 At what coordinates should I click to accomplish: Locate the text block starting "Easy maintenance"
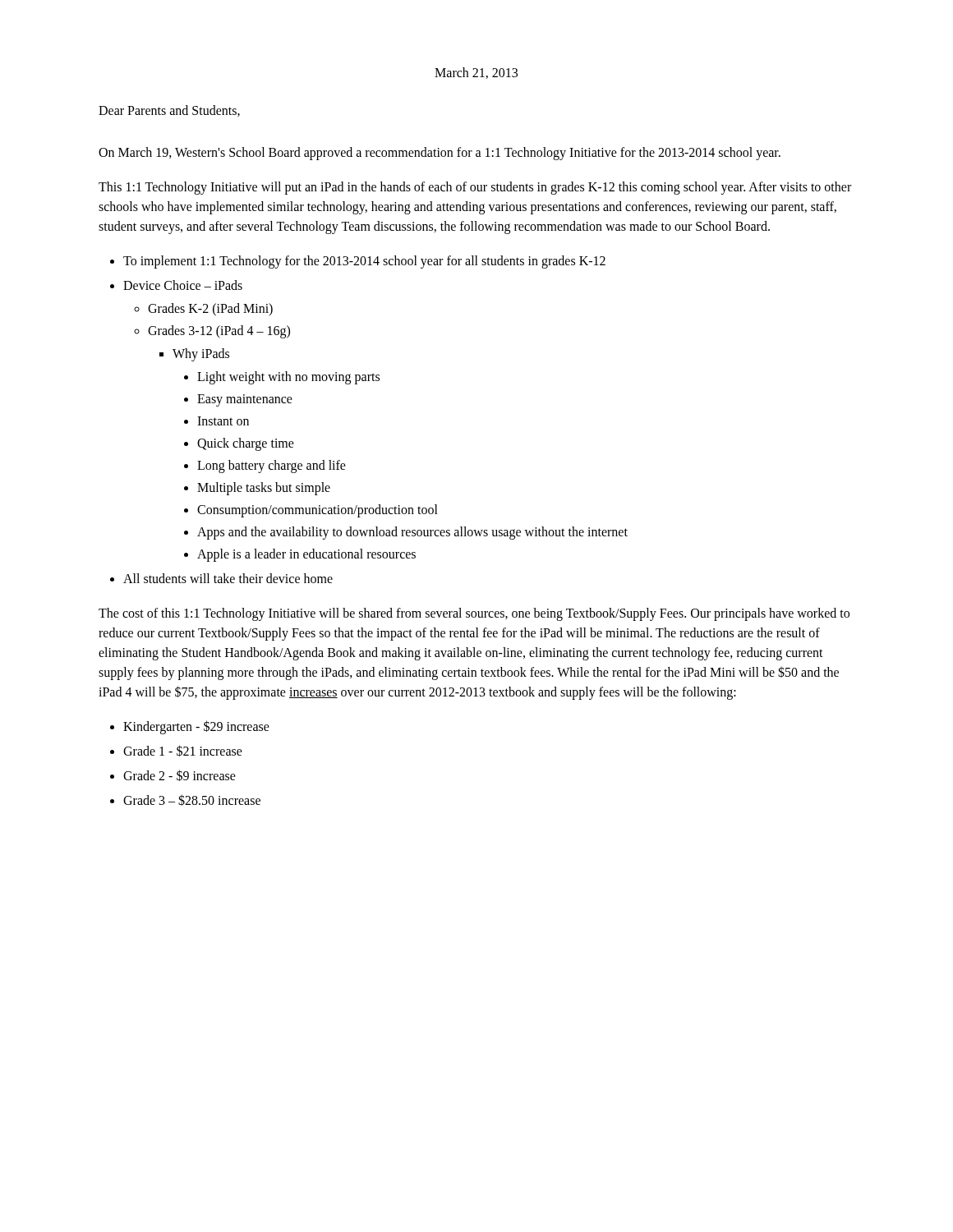[x=245, y=399]
